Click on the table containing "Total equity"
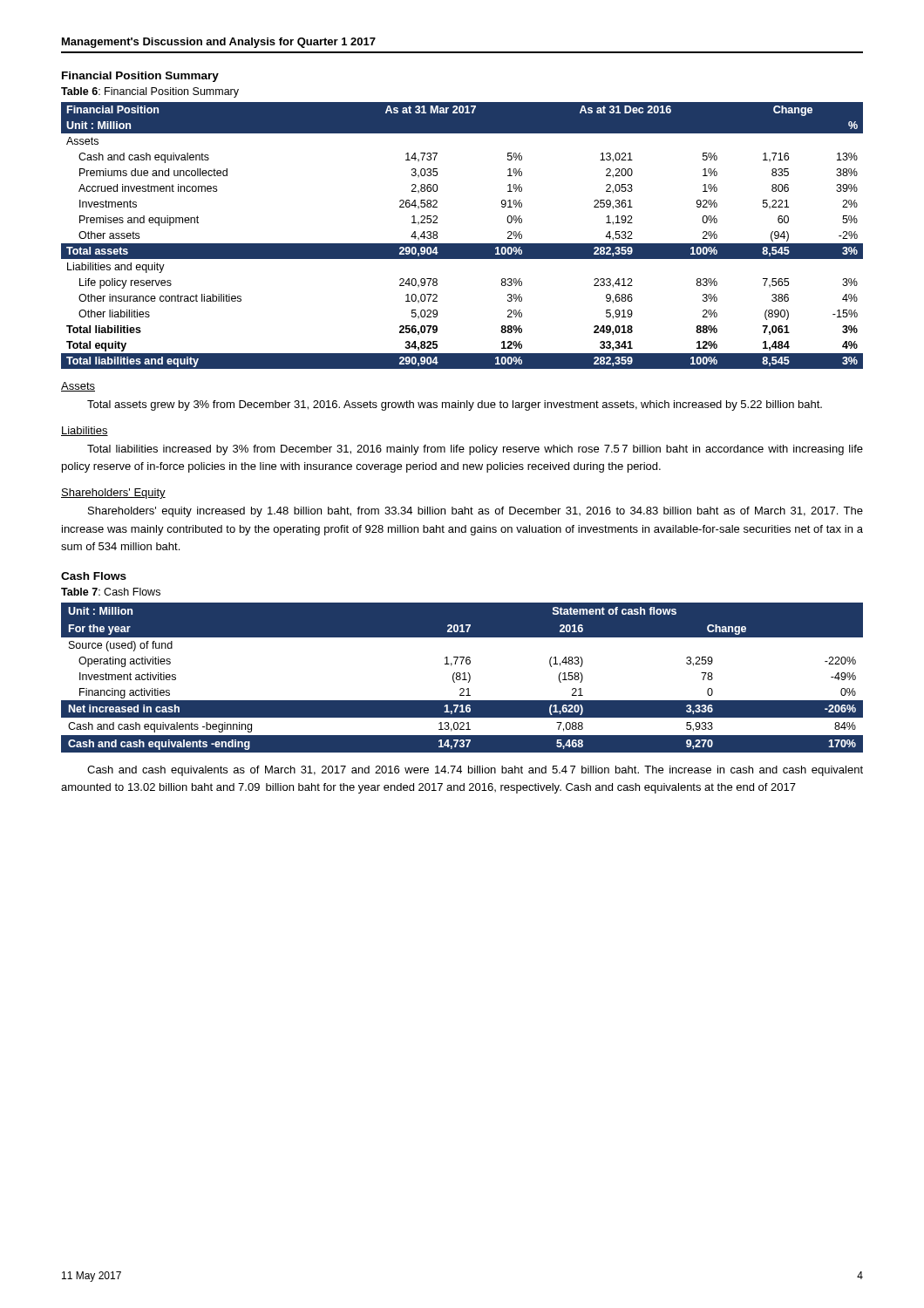Viewport: 924px width, 1308px height. tap(462, 235)
